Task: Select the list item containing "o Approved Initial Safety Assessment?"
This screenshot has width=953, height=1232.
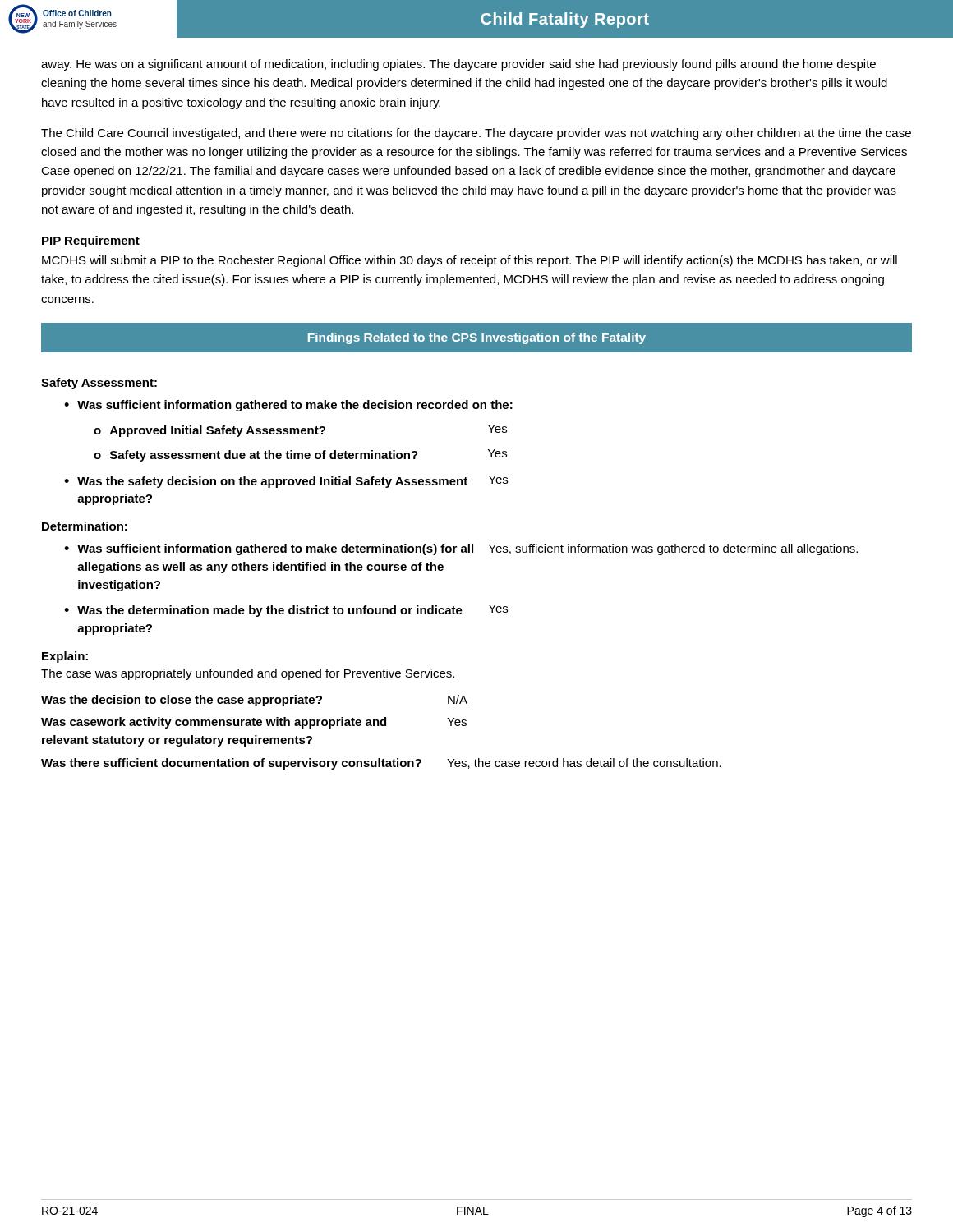Action: point(503,430)
